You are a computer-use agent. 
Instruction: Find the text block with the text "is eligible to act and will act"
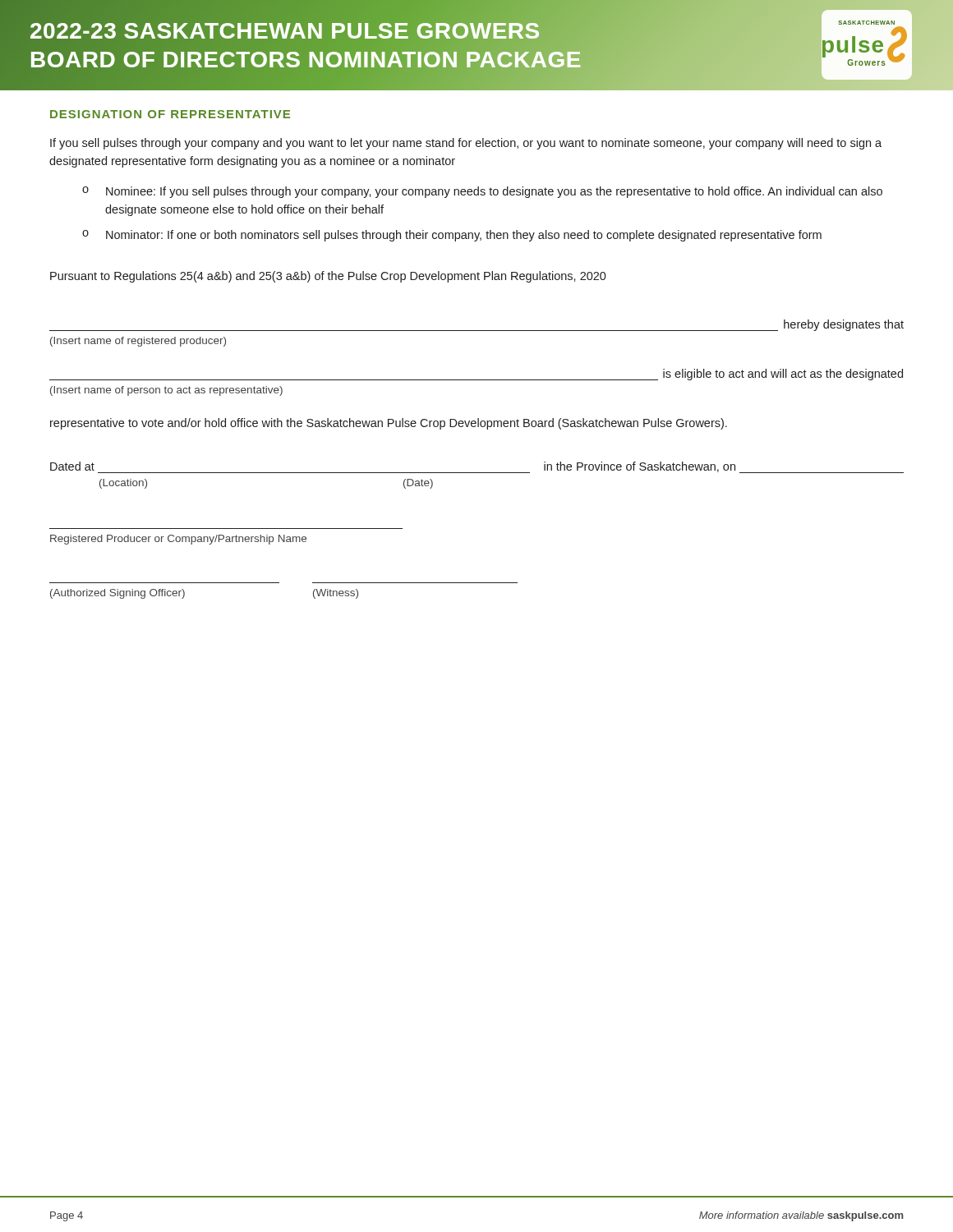tap(476, 380)
